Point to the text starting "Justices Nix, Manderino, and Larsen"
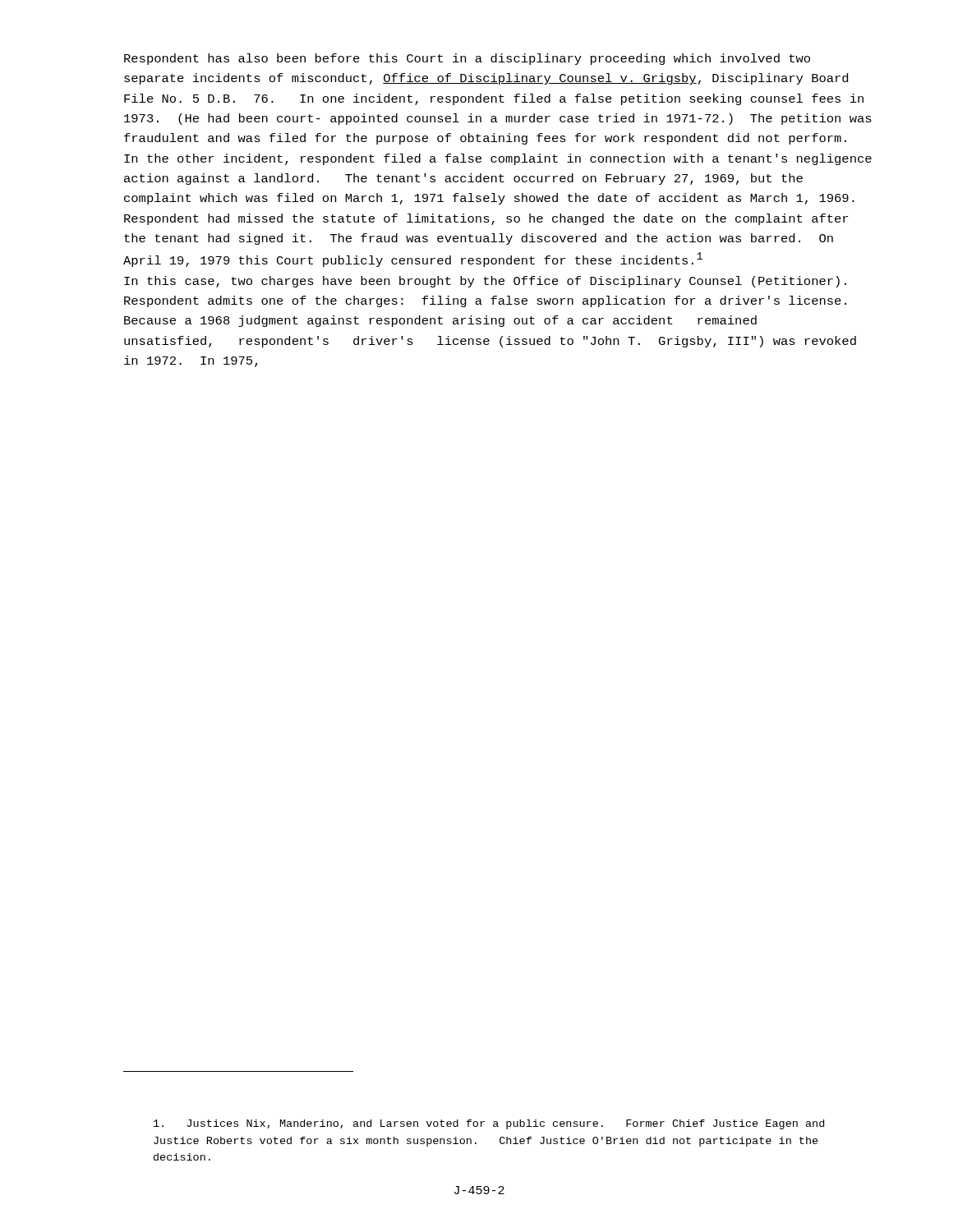This screenshot has width=958, height=1232. tap(500, 1141)
